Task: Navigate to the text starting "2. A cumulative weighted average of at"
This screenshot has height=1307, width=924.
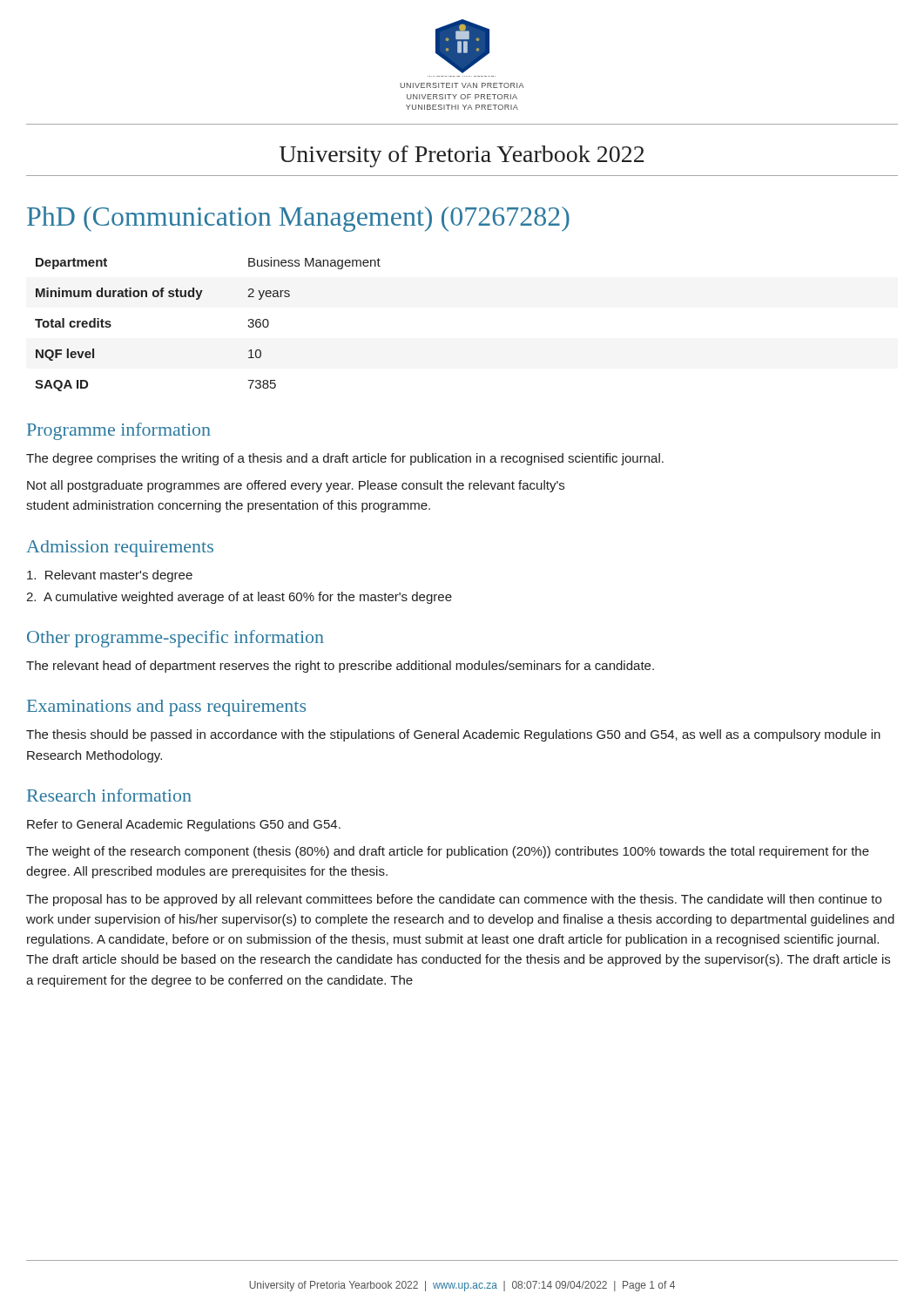Action: click(239, 596)
